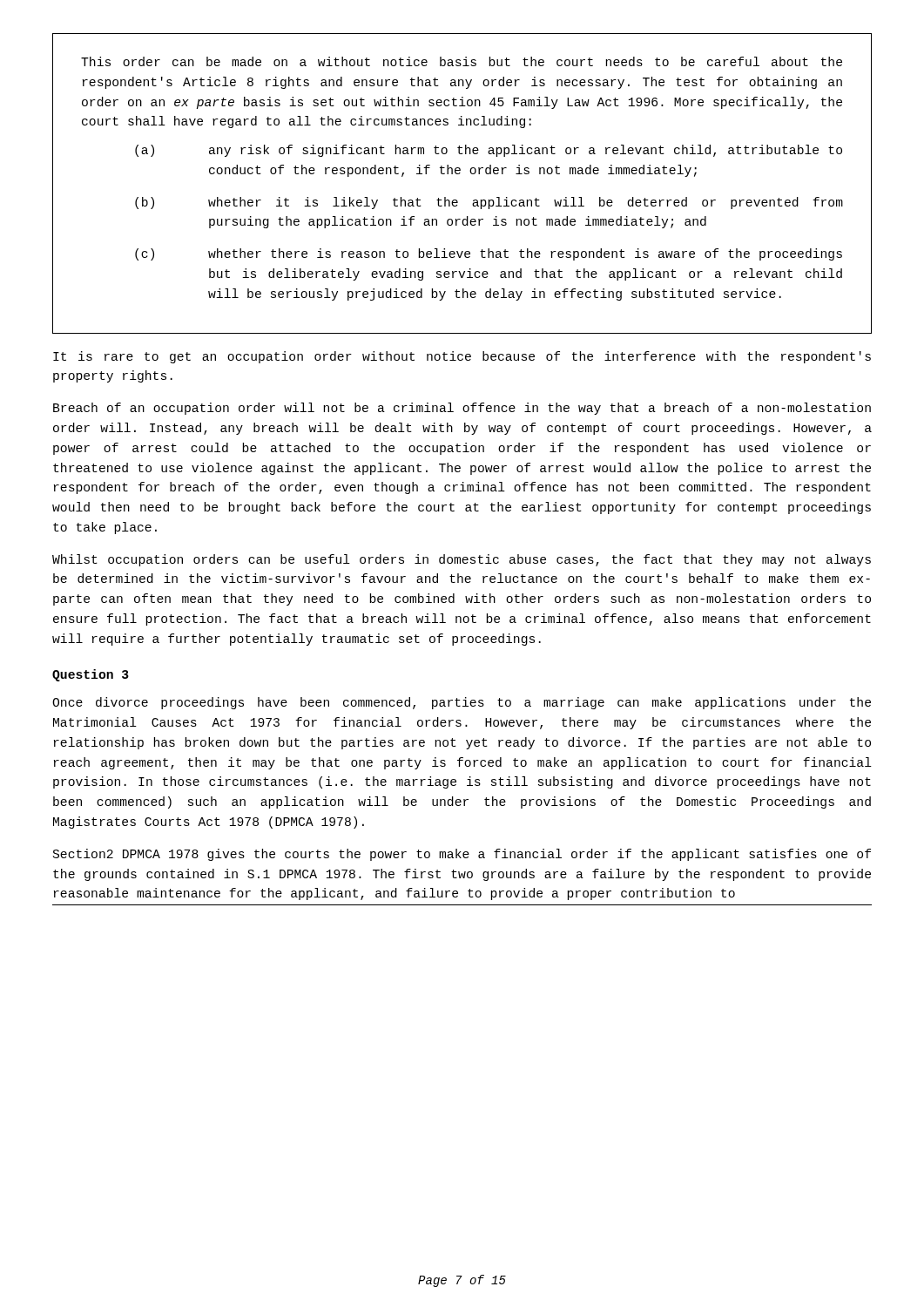Navigate to the text block starting "Breach of an occupation order will not be"
This screenshot has width=924, height=1307.
click(x=462, y=468)
